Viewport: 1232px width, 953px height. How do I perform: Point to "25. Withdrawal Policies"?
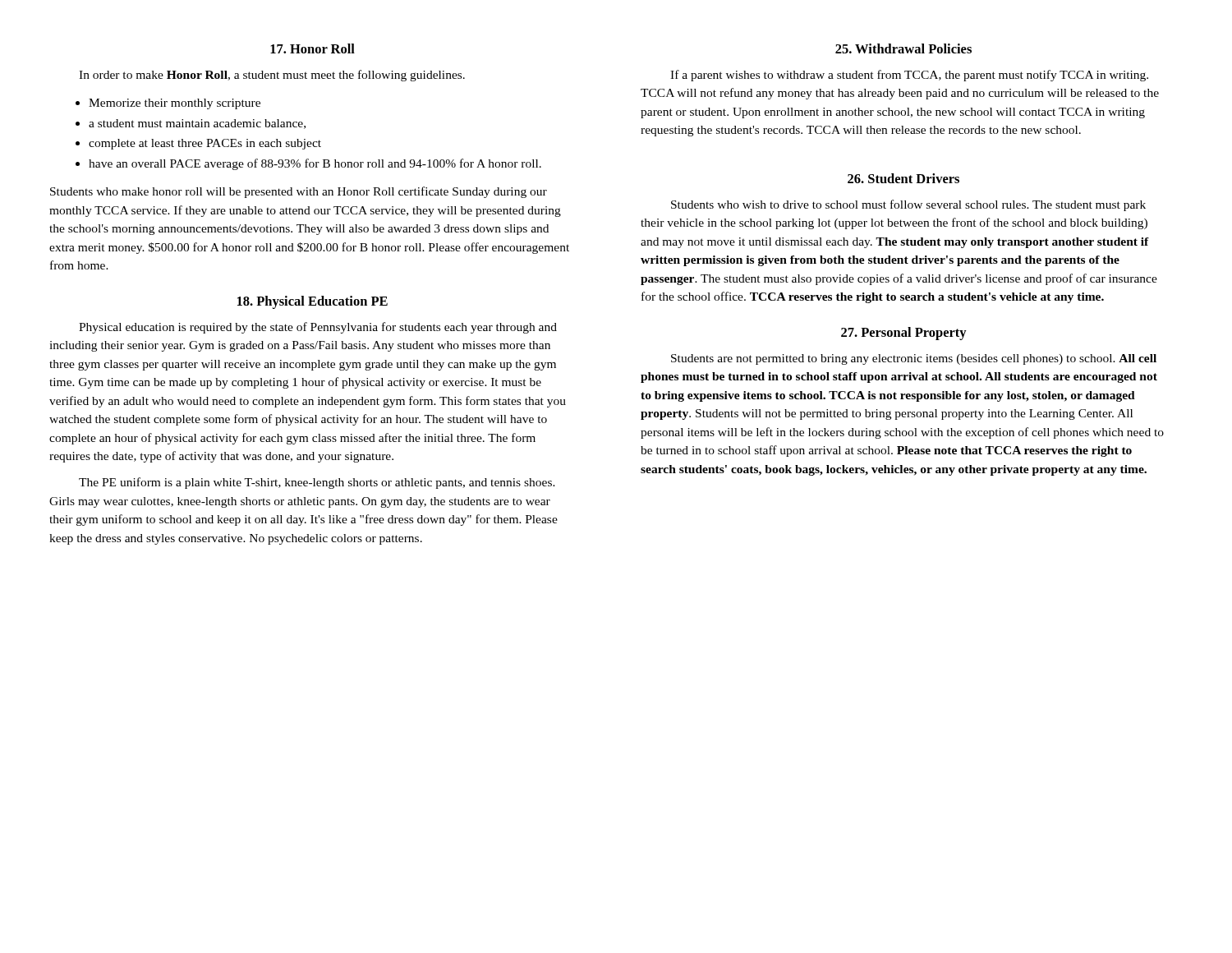tap(903, 49)
